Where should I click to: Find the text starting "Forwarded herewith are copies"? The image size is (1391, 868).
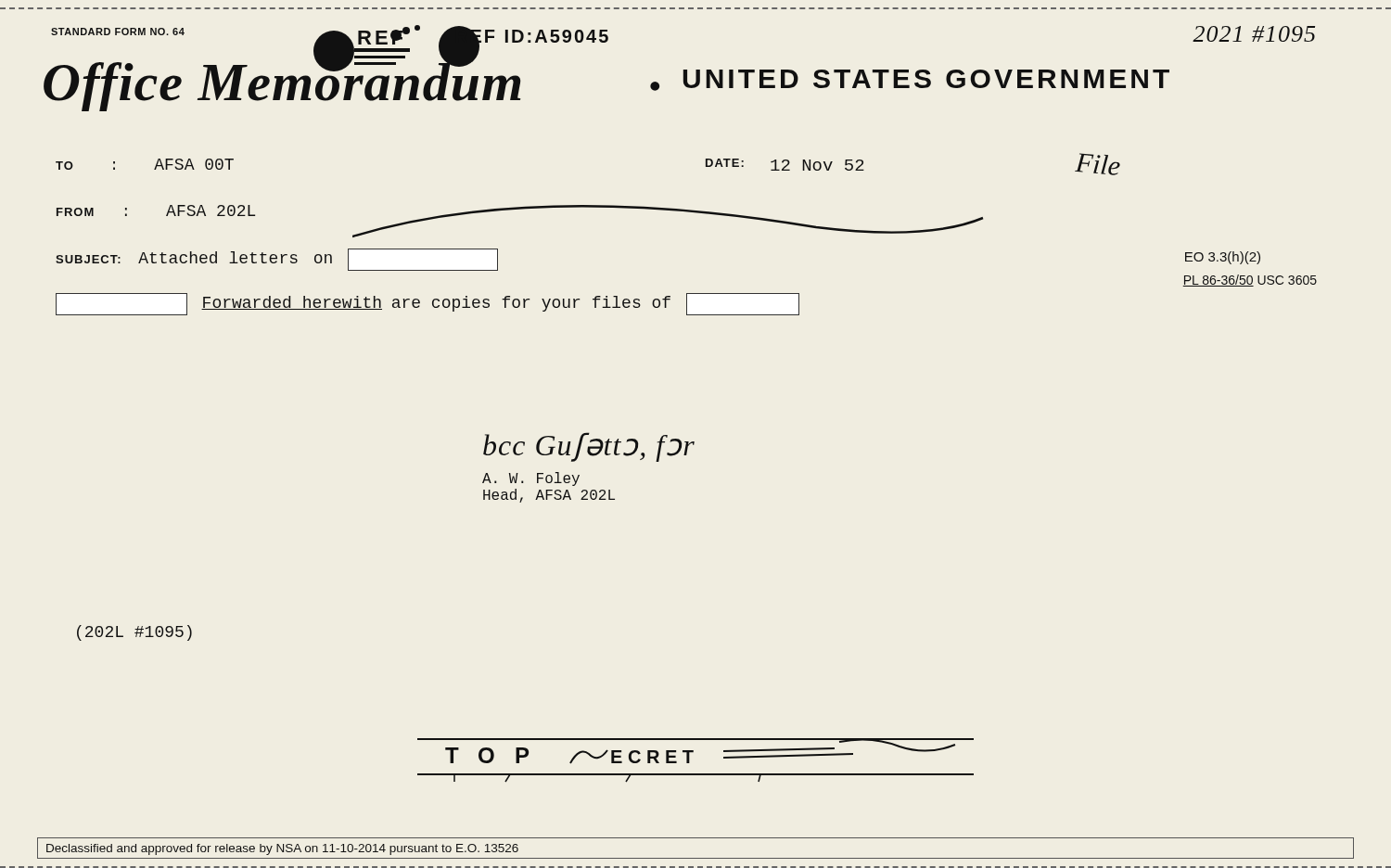(x=427, y=304)
